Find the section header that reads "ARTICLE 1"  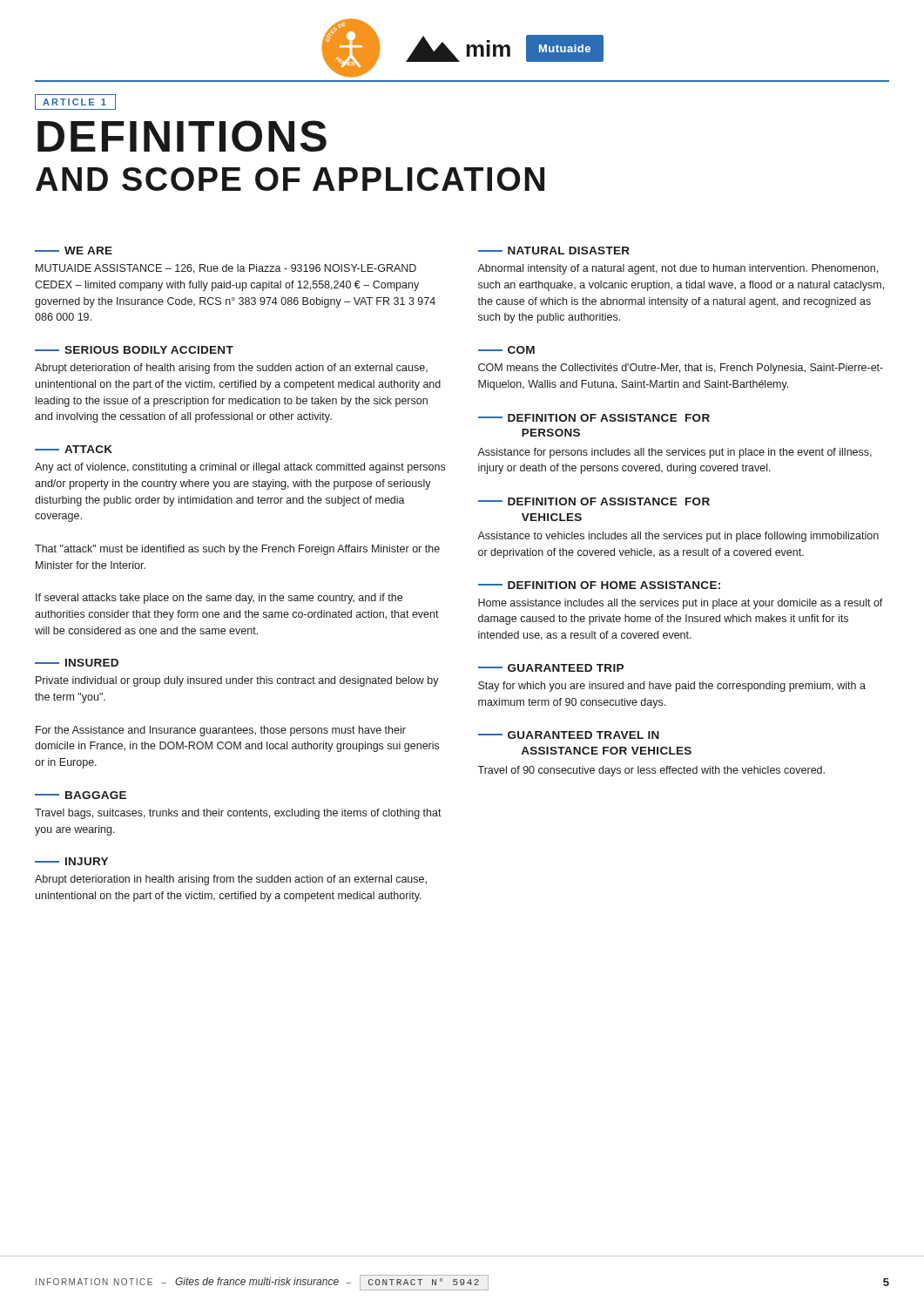pyautogui.click(x=75, y=102)
